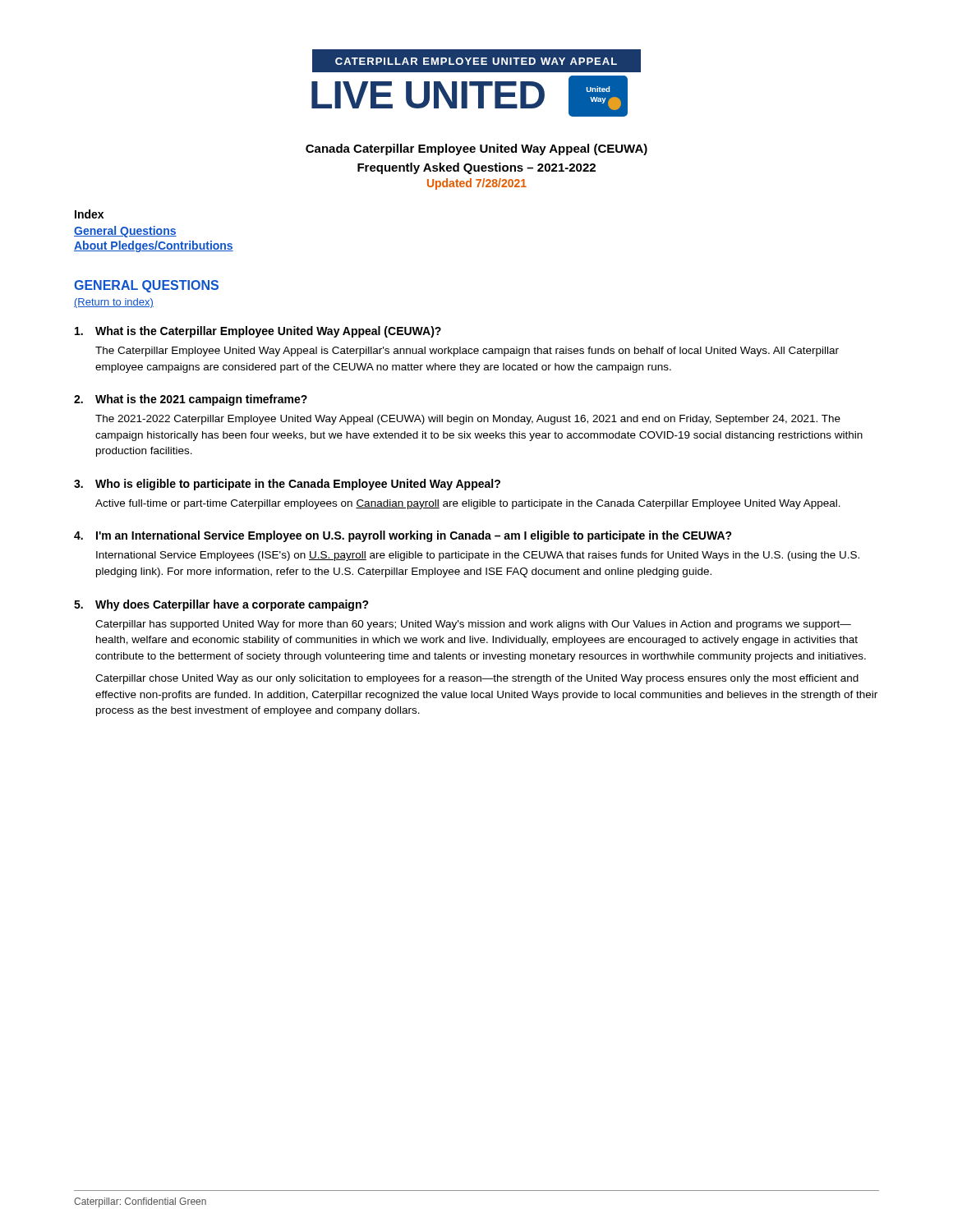Find the element starting "What is the Caterpillar"
Viewport: 953px width, 1232px height.
click(476, 350)
